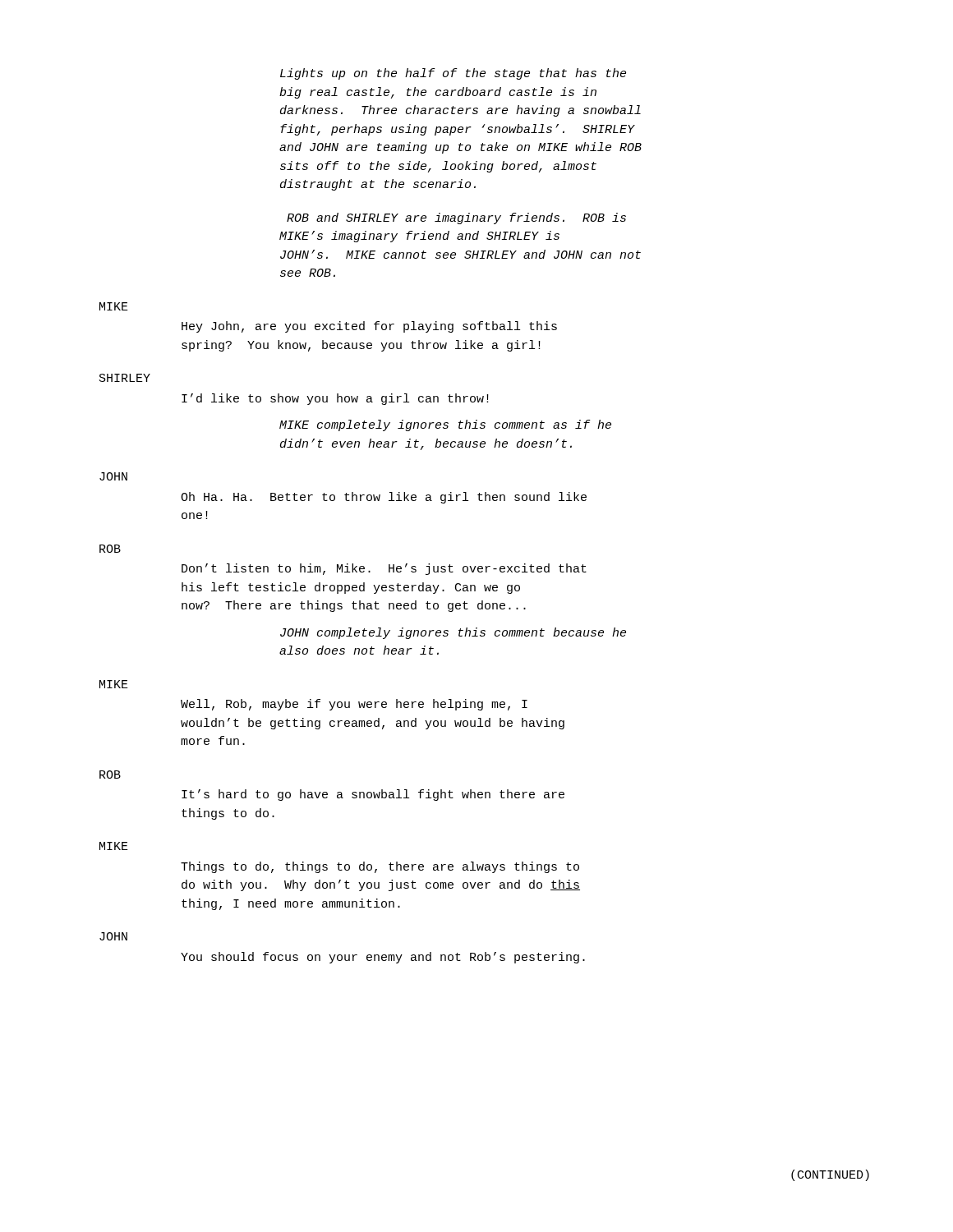The image size is (953, 1232).
Task: Find the text block that reads "JOHN completely ignores this comment because he also"
Action: pyautogui.click(x=453, y=642)
